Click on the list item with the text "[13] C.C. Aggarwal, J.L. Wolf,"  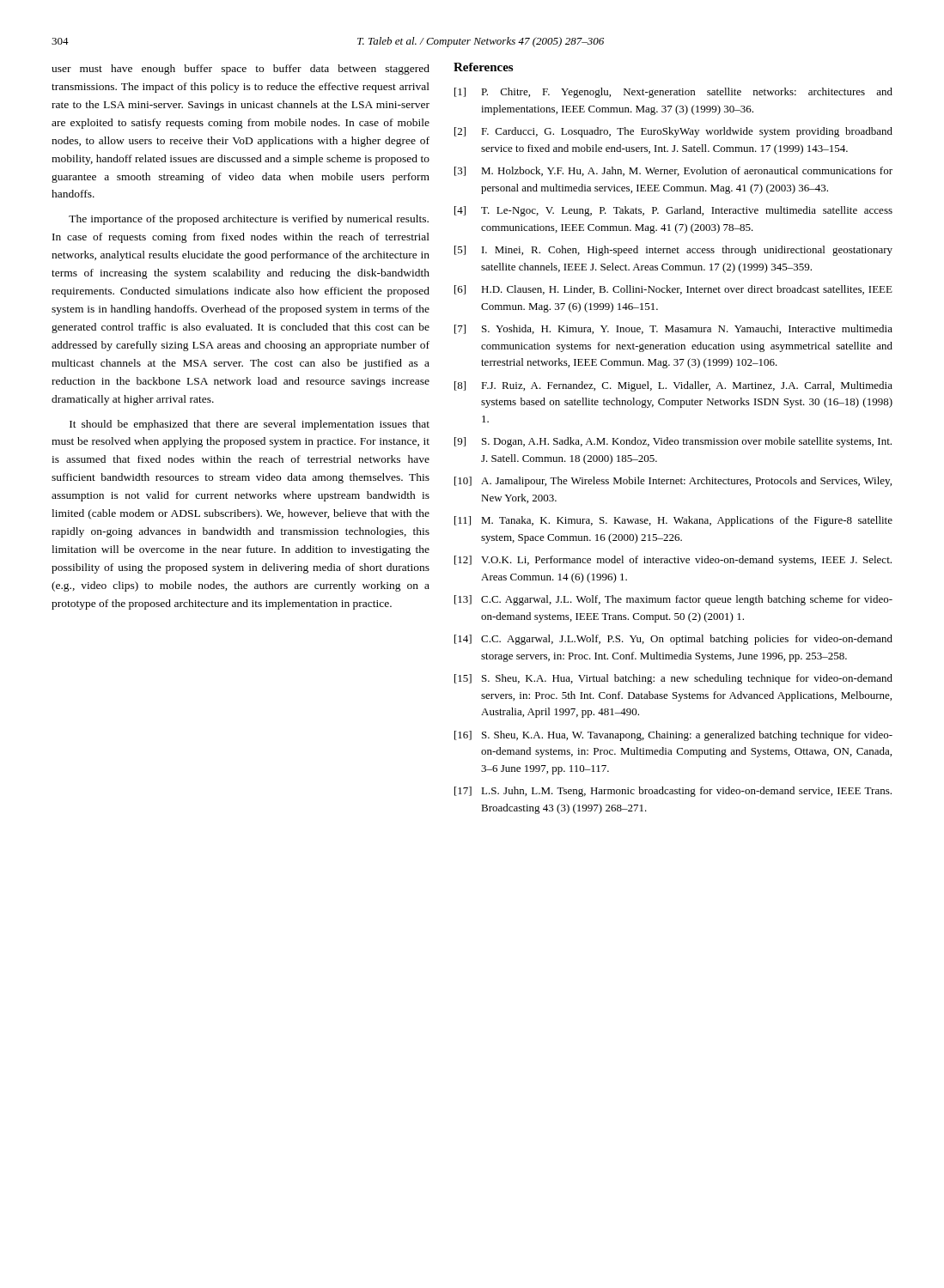click(x=673, y=608)
